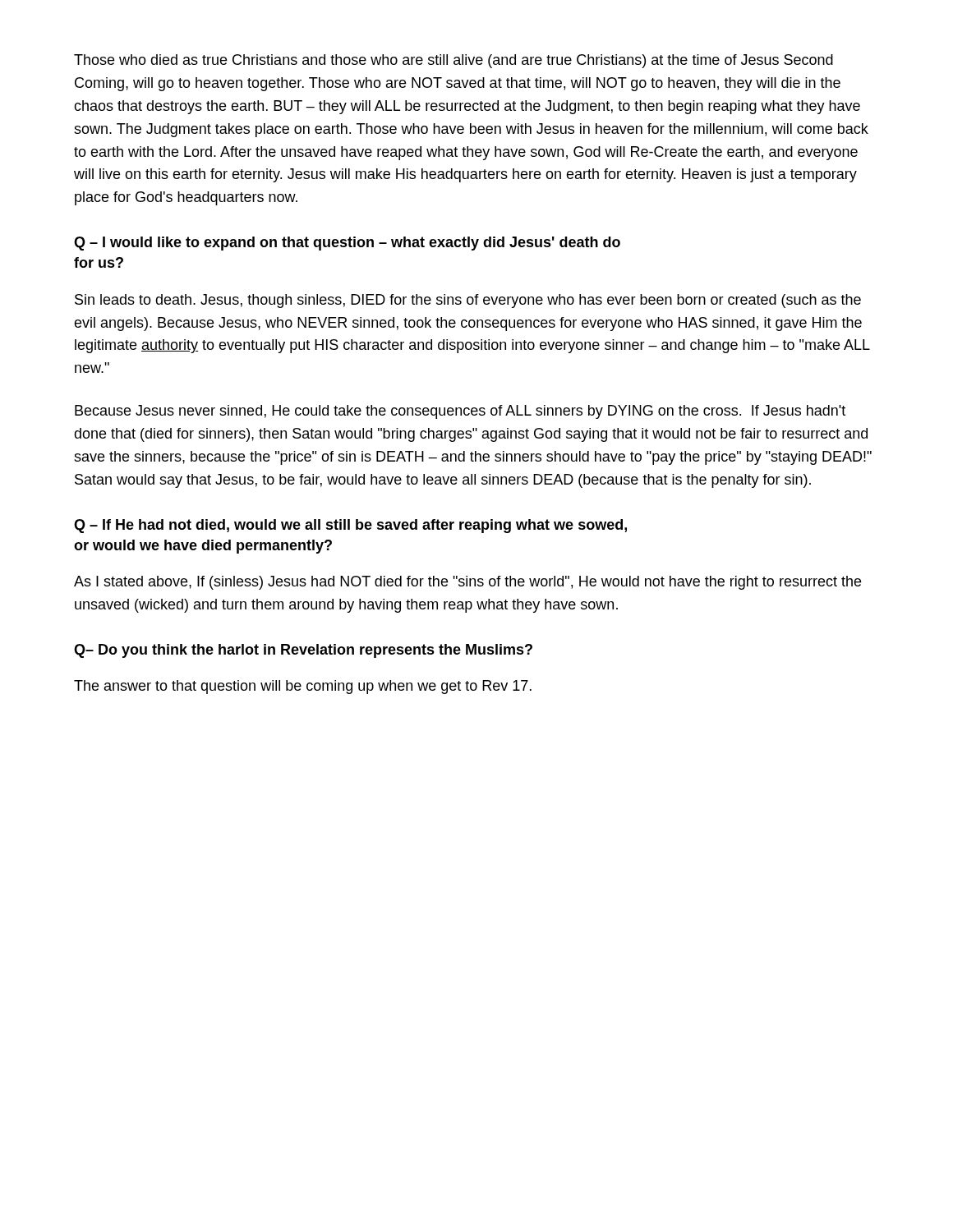Select the text block starting "Those who died as true Christians and"
Image resolution: width=953 pixels, height=1232 pixels.
(x=471, y=129)
